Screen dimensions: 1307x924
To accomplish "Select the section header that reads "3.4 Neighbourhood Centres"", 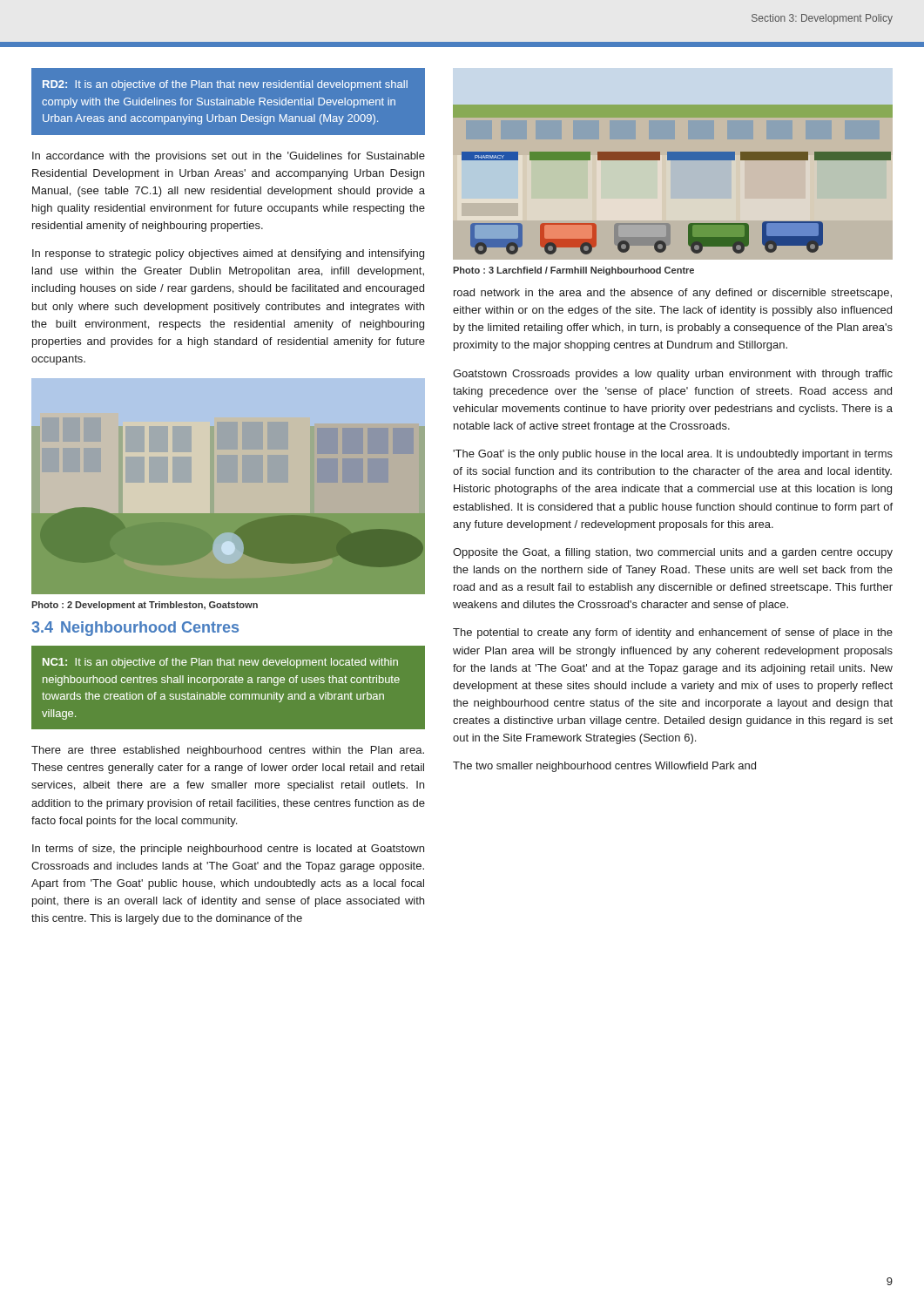I will [x=135, y=628].
